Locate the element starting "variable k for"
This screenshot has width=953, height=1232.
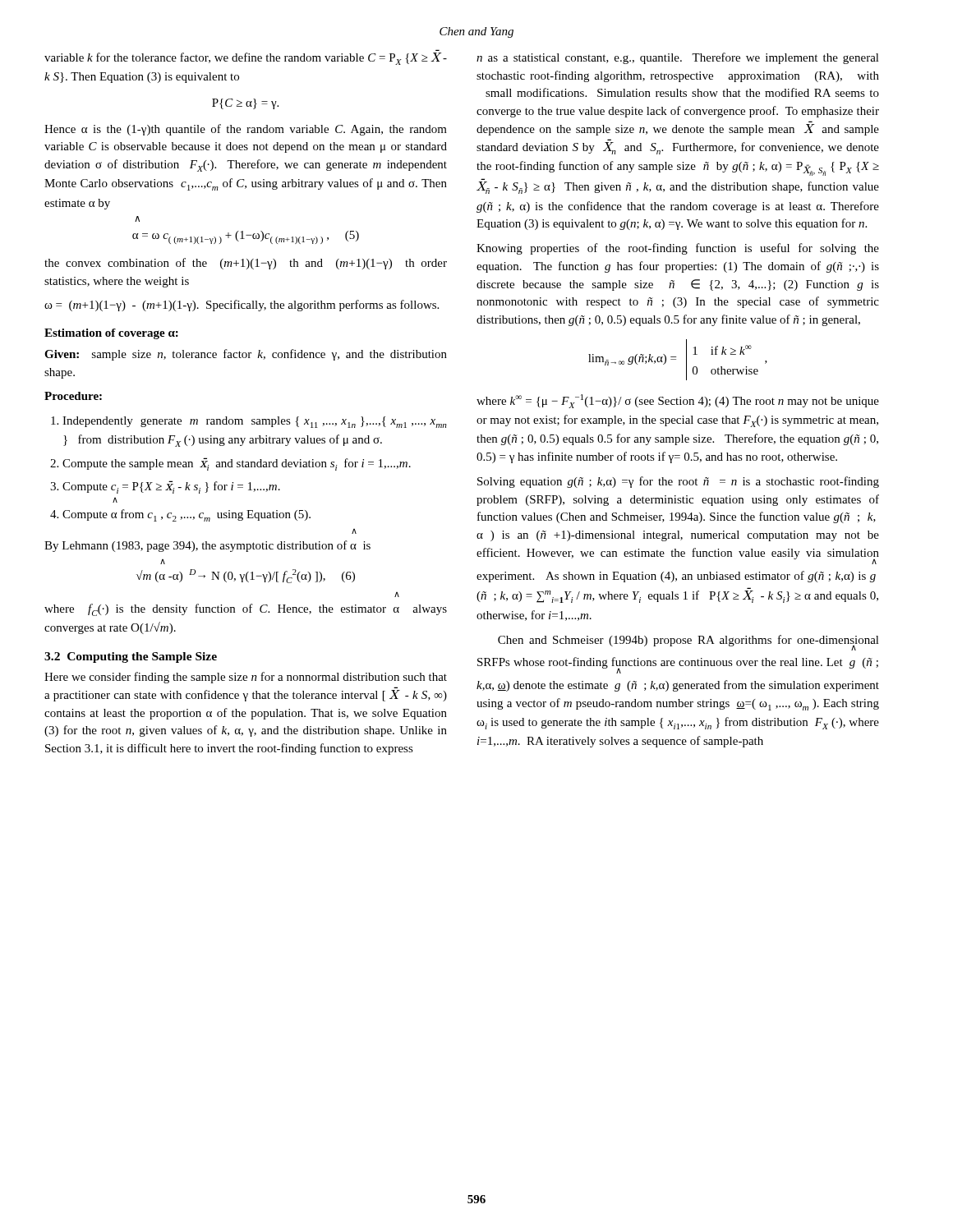(x=246, y=68)
